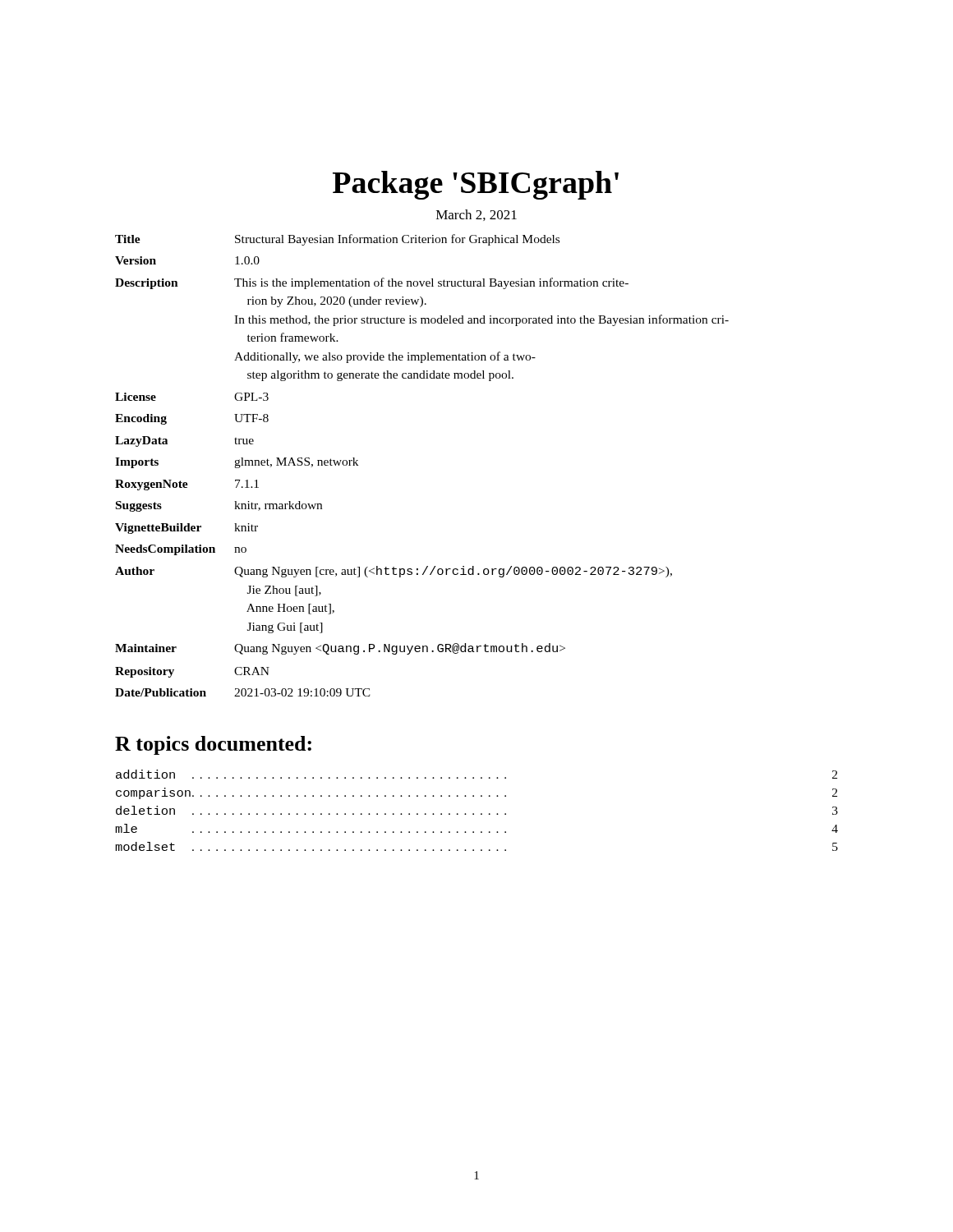
Task: Point to the block starting "LazyData true"
Action: 133,441
